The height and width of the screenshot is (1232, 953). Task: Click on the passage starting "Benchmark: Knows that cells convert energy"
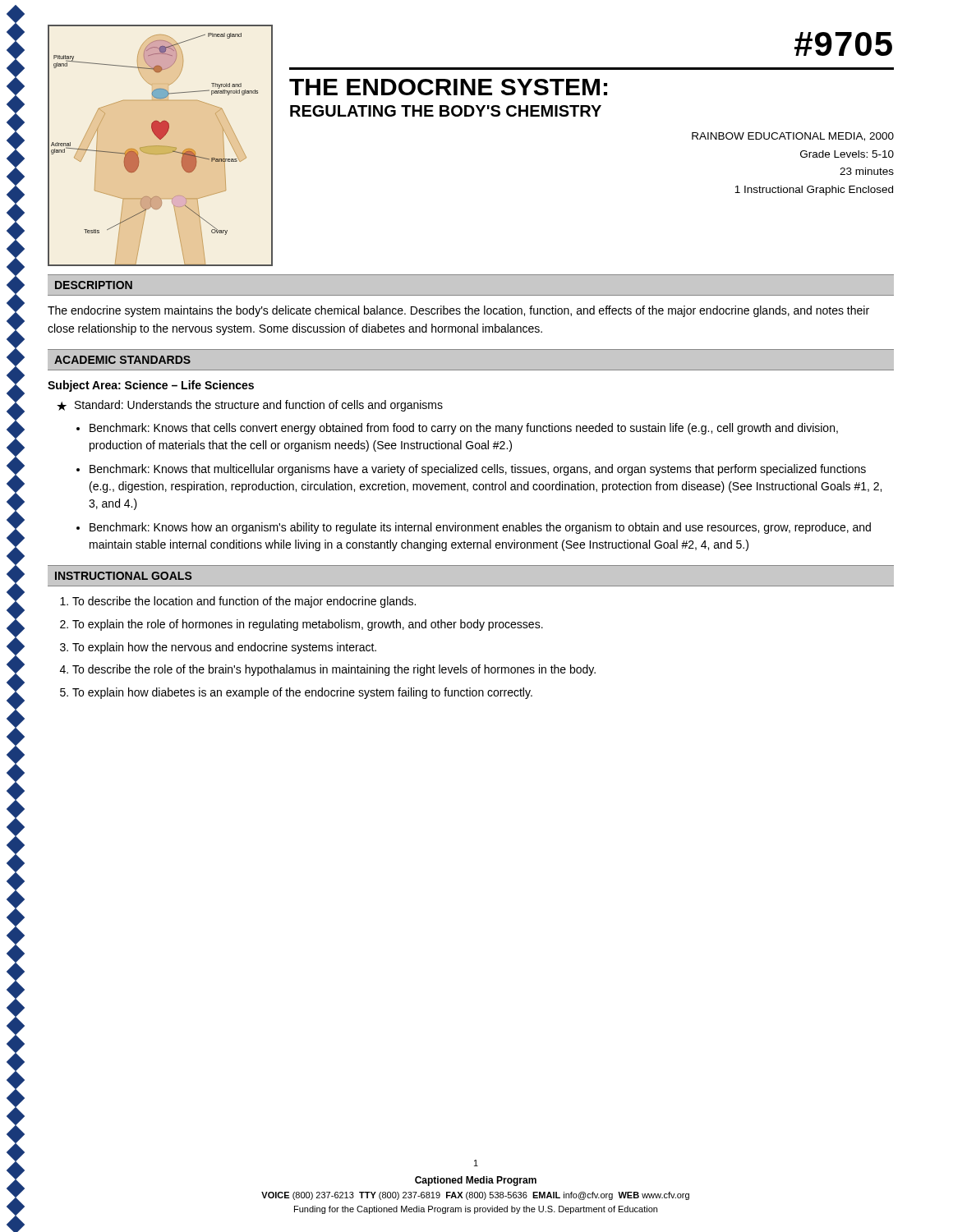[464, 437]
